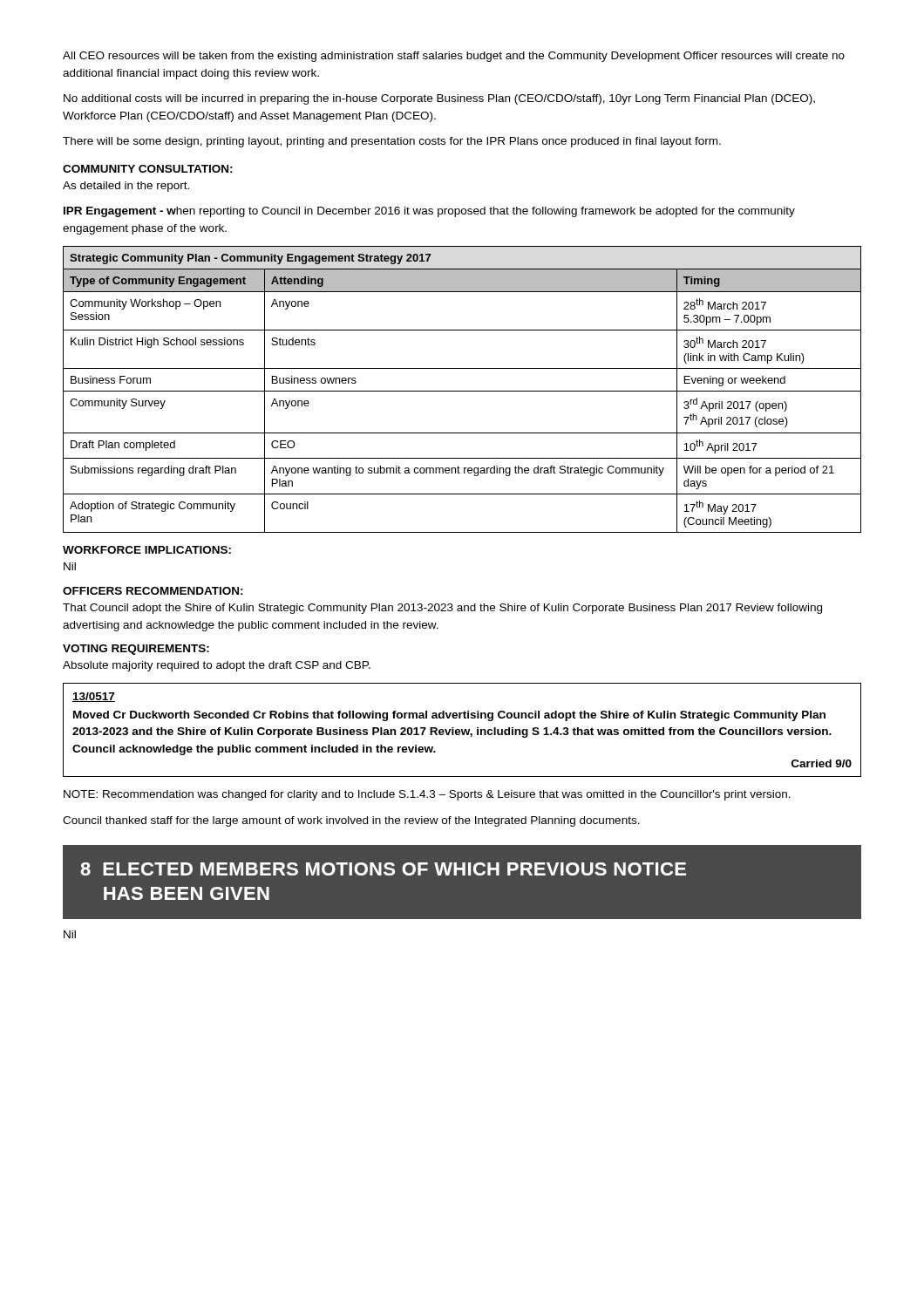Navigate to the passage starting "VOTING REQUIREMENTS:"

click(136, 649)
